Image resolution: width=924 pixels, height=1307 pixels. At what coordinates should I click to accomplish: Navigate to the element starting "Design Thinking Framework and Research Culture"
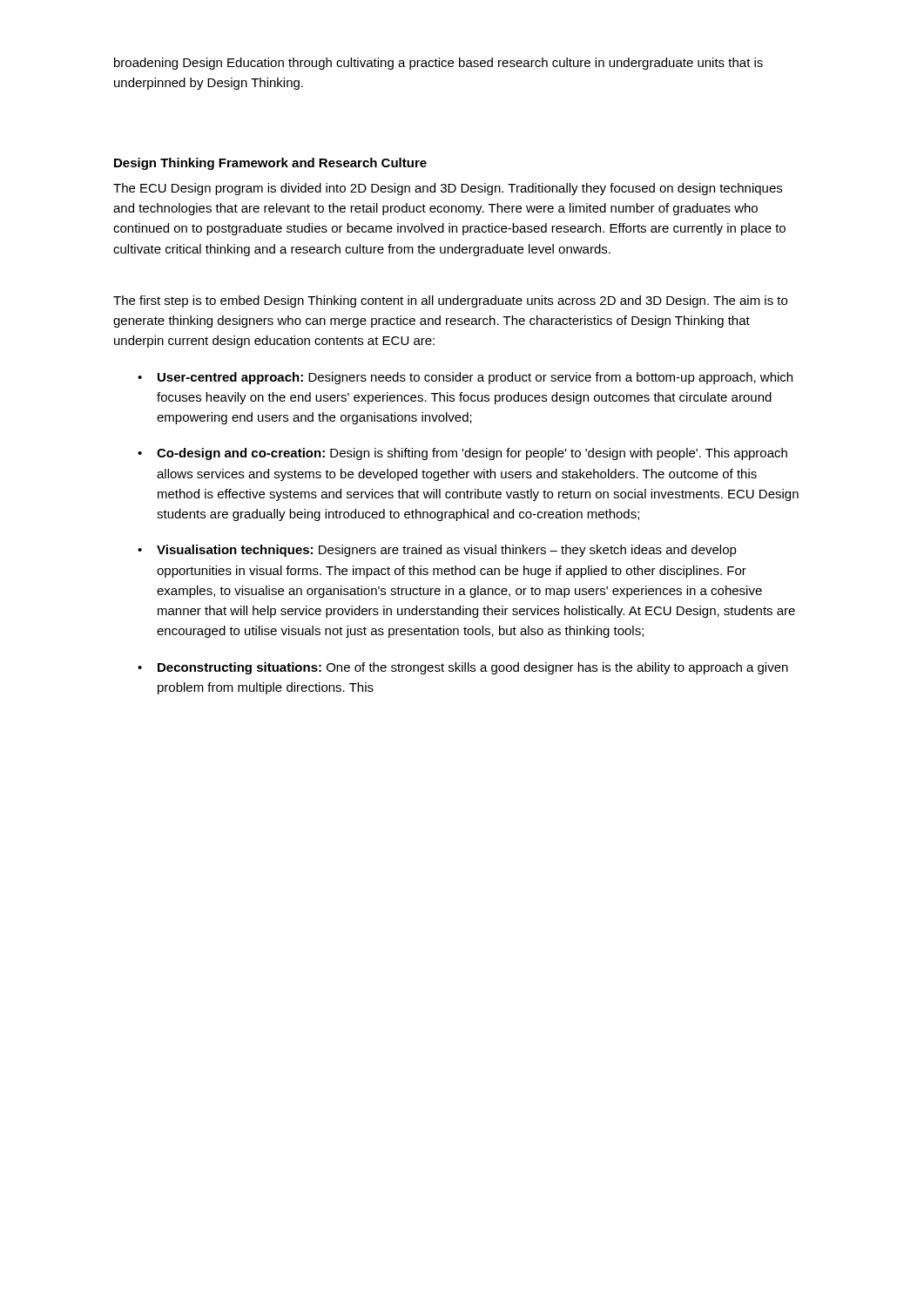(270, 162)
